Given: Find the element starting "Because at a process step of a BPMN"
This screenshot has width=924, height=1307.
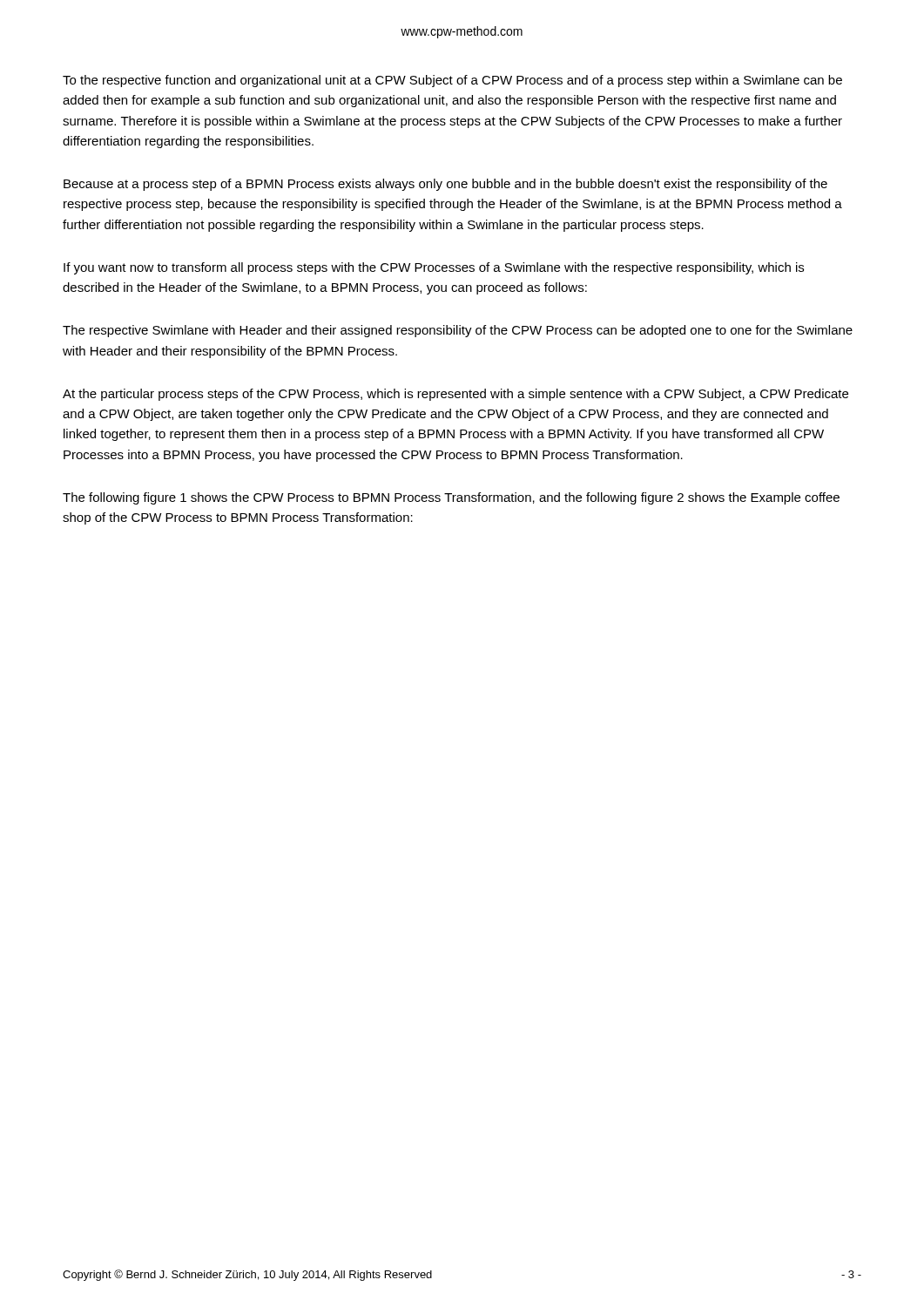Looking at the screenshot, I should 452,204.
